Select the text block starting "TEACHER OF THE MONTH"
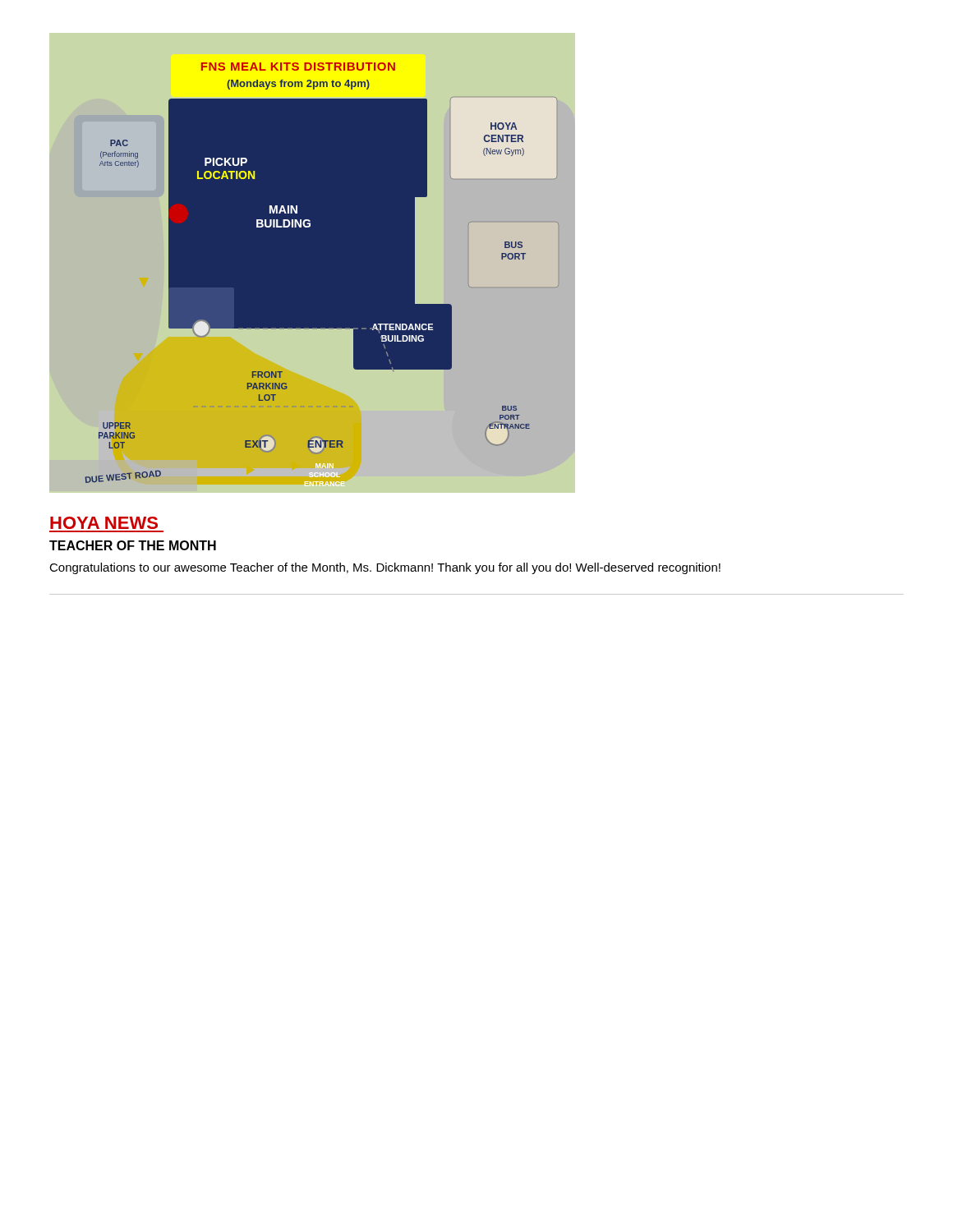This screenshot has height=1232, width=953. coord(133,545)
